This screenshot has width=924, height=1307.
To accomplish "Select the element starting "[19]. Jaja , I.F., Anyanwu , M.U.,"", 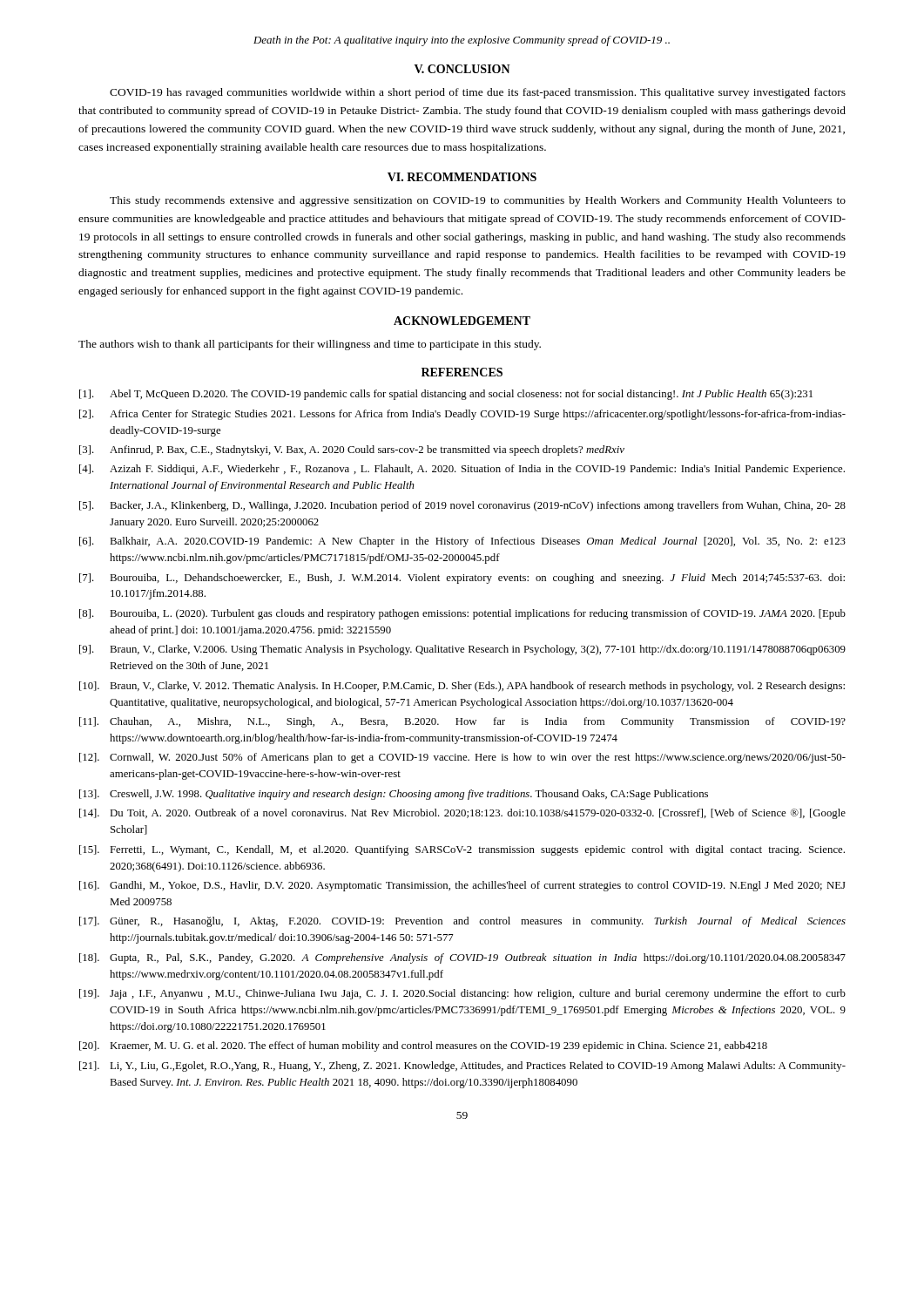I will 462,1010.
